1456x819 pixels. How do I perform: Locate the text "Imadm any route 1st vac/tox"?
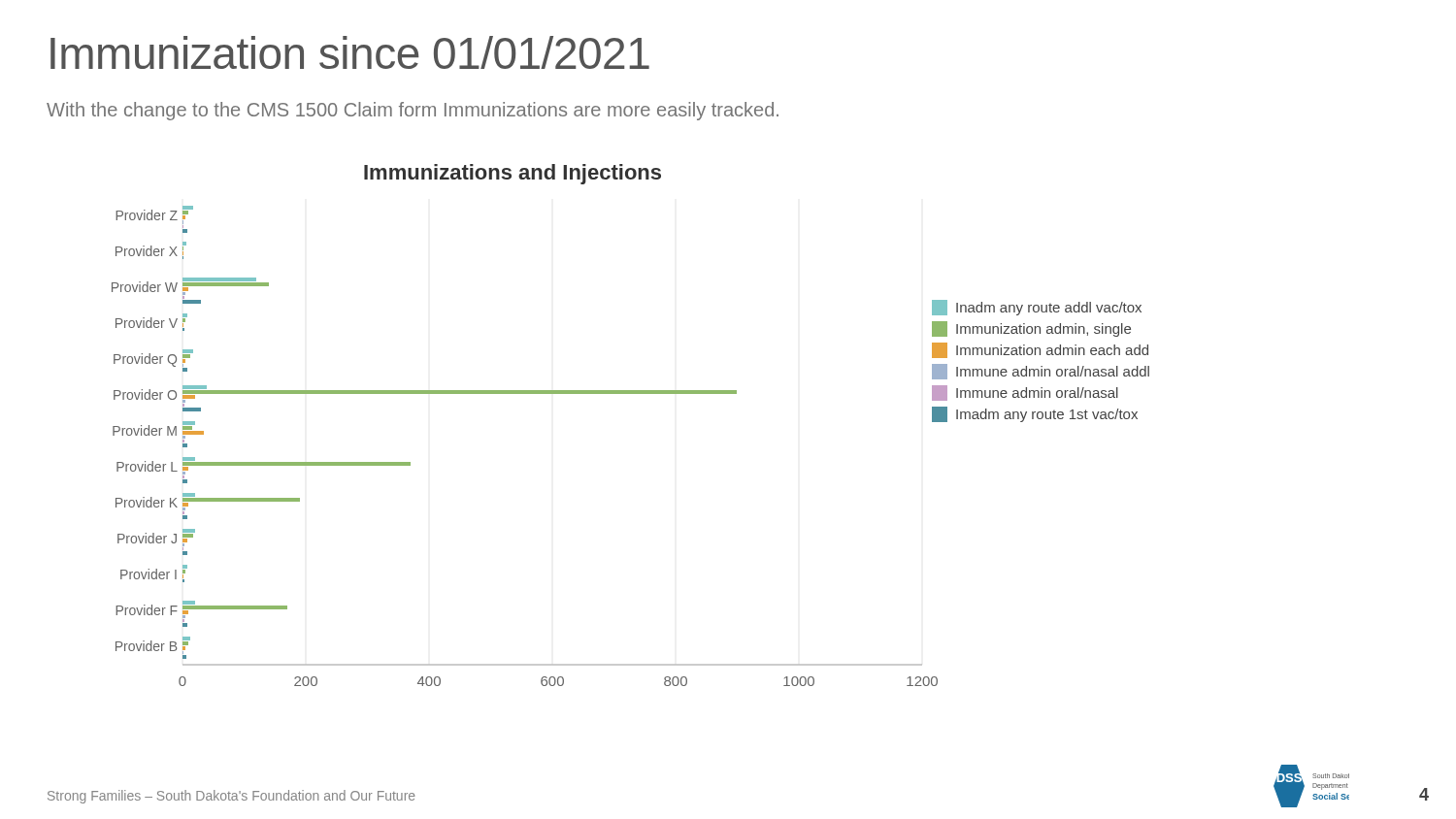[1035, 414]
